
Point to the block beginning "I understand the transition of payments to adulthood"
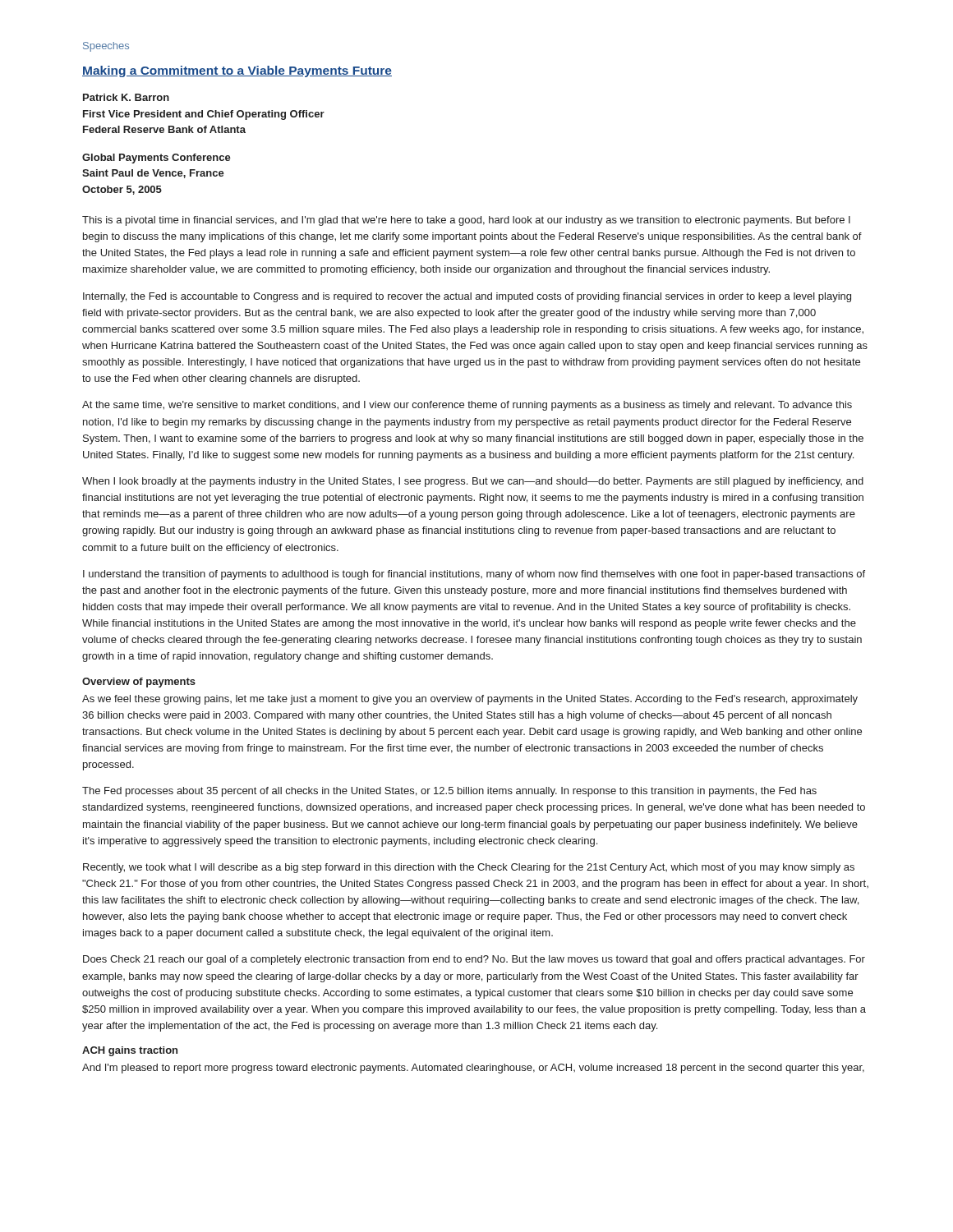point(474,615)
